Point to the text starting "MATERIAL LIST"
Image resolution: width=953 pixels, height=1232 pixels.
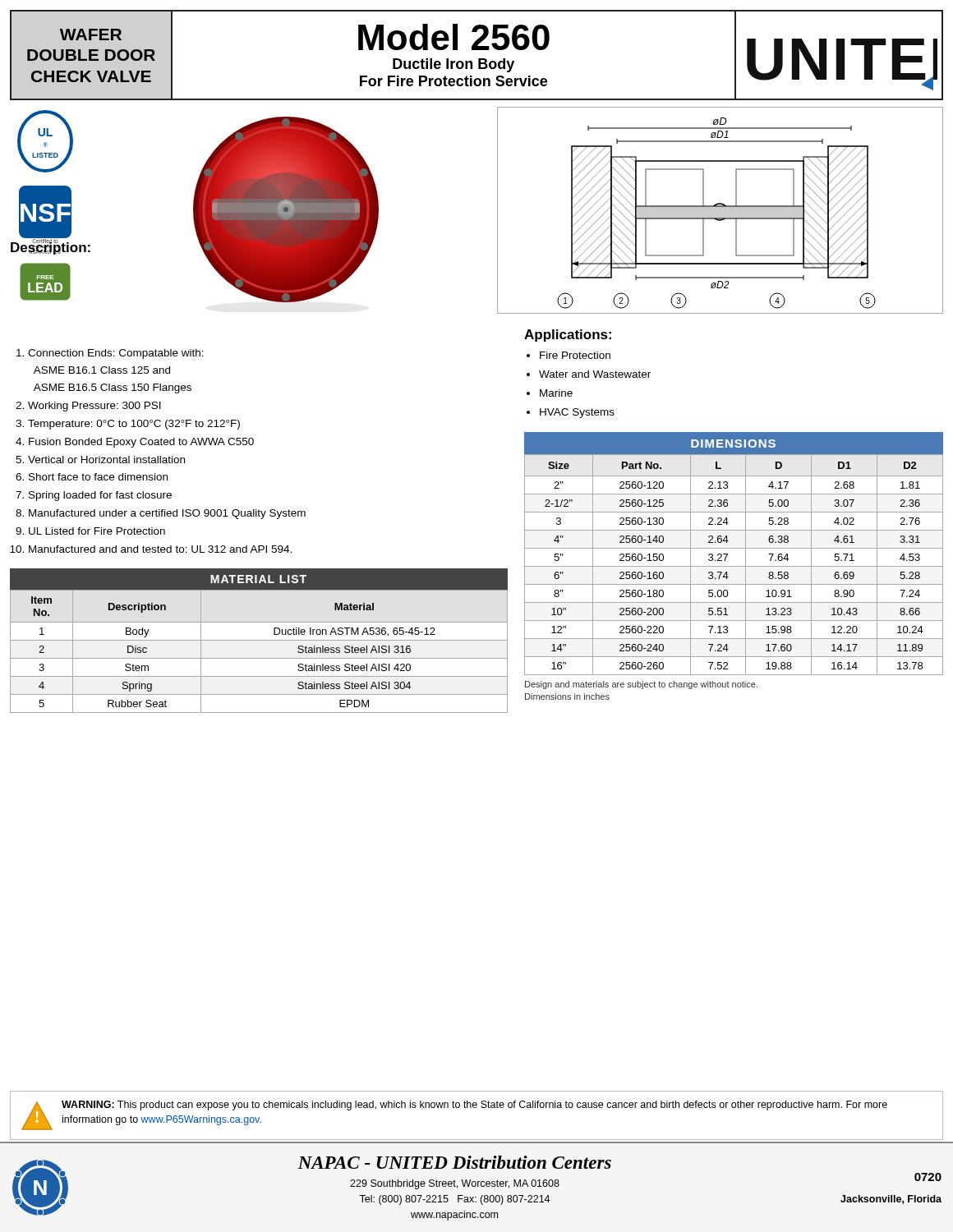click(x=259, y=579)
